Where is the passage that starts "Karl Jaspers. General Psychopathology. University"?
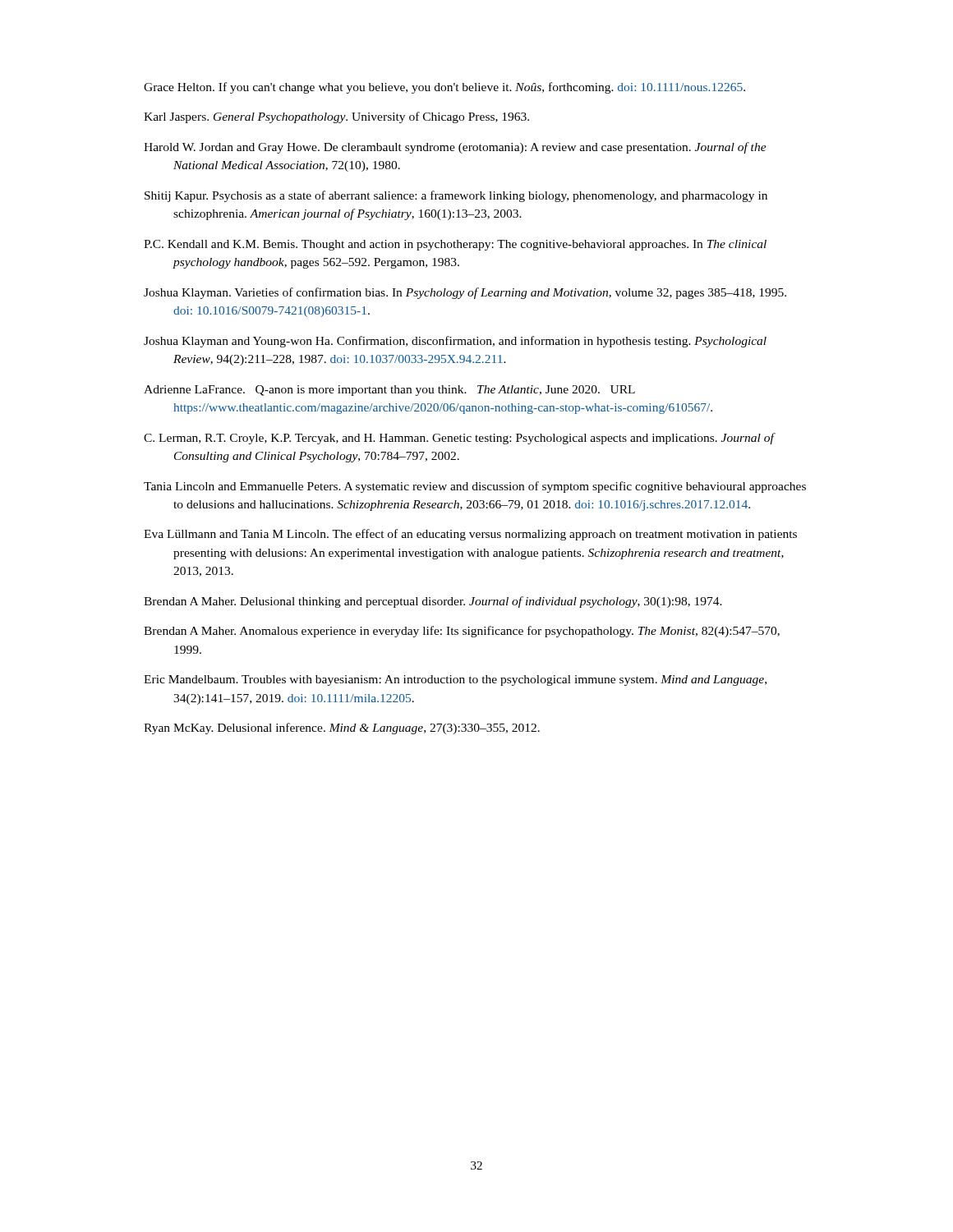This screenshot has width=953, height=1232. pyautogui.click(x=337, y=117)
